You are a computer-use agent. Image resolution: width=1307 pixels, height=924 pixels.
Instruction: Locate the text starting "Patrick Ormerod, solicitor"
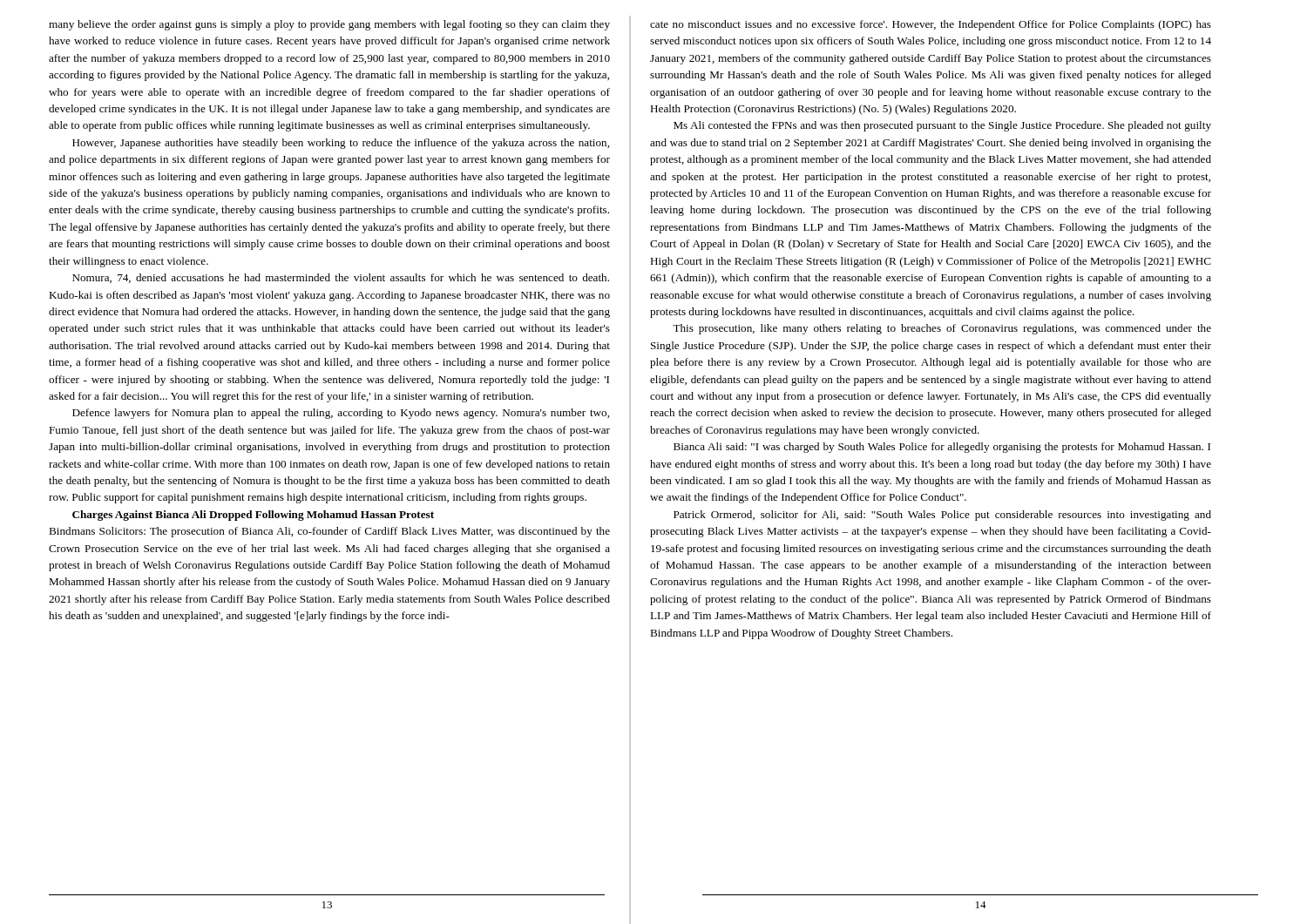click(x=931, y=573)
